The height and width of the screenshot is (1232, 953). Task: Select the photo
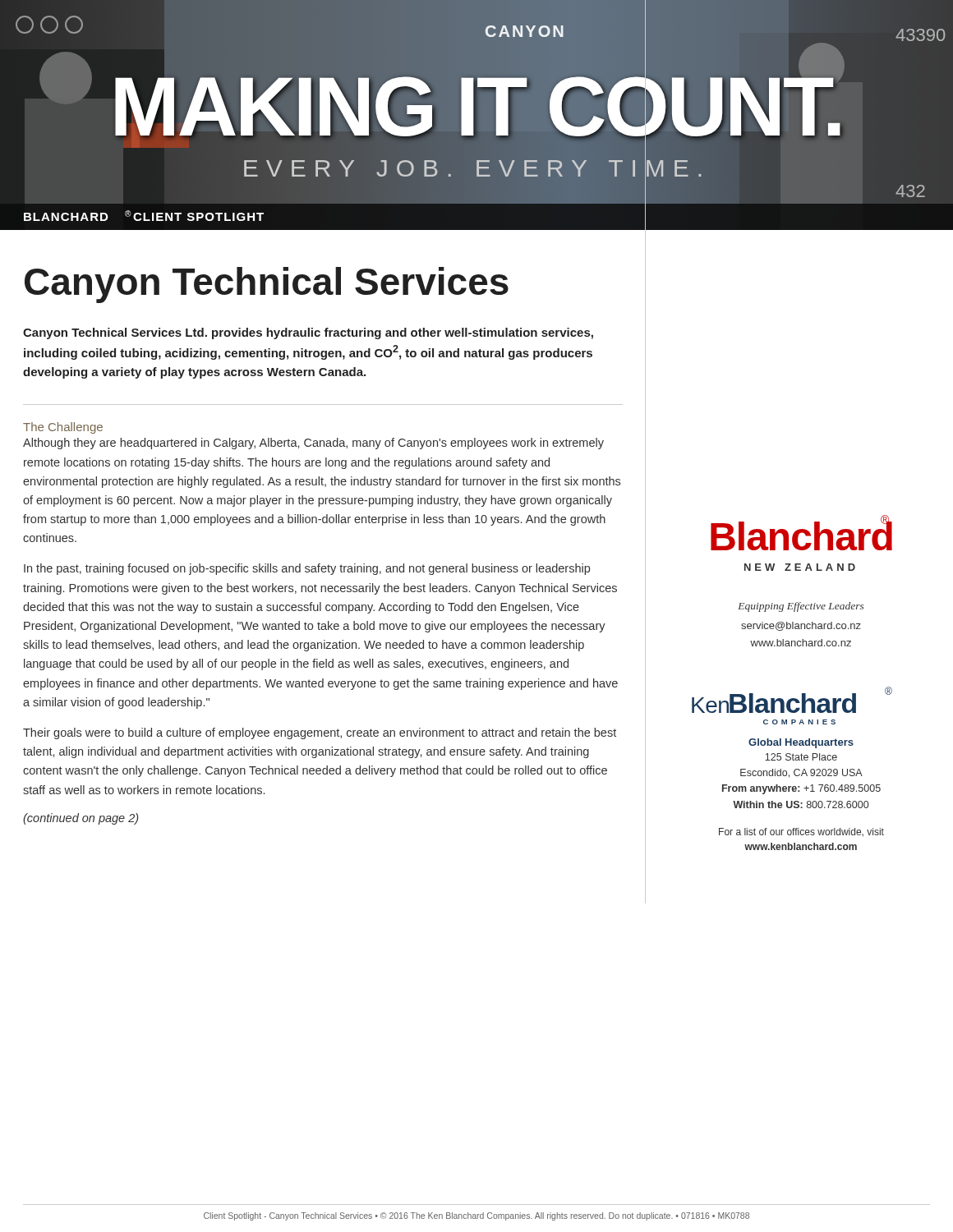[x=476, y=115]
